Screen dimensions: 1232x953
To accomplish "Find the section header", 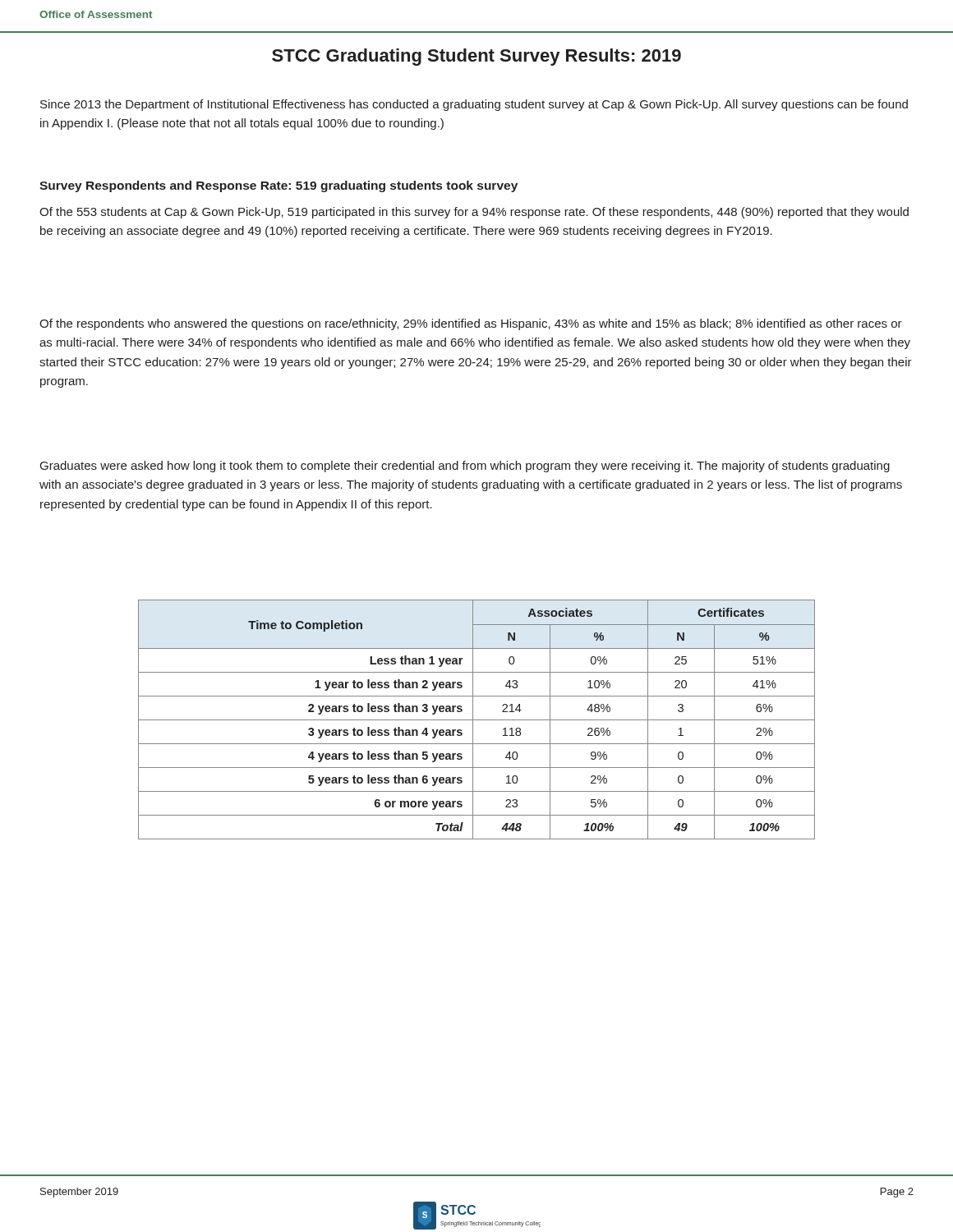I will [x=279, y=185].
